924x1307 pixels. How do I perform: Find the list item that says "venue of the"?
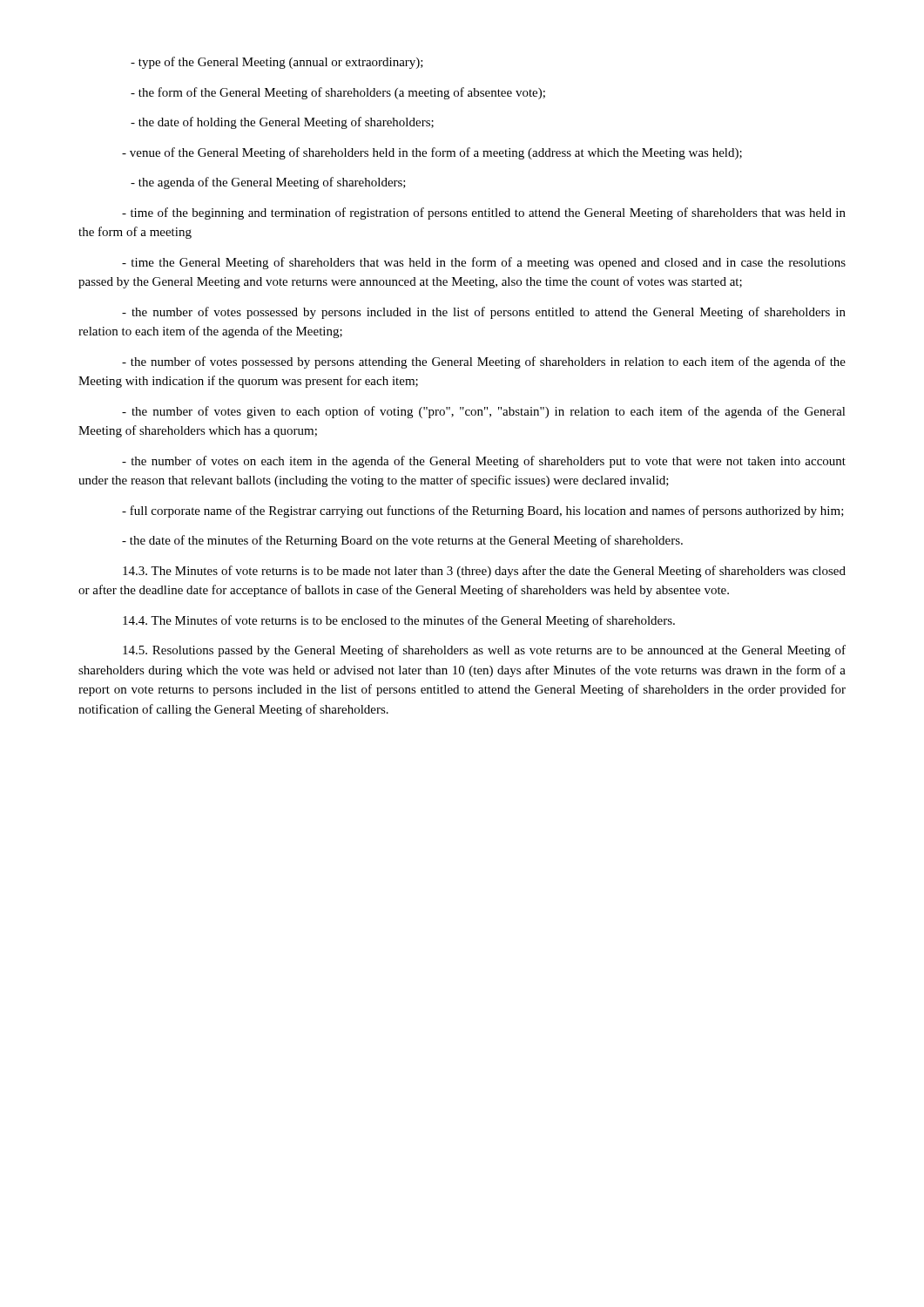click(432, 152)
